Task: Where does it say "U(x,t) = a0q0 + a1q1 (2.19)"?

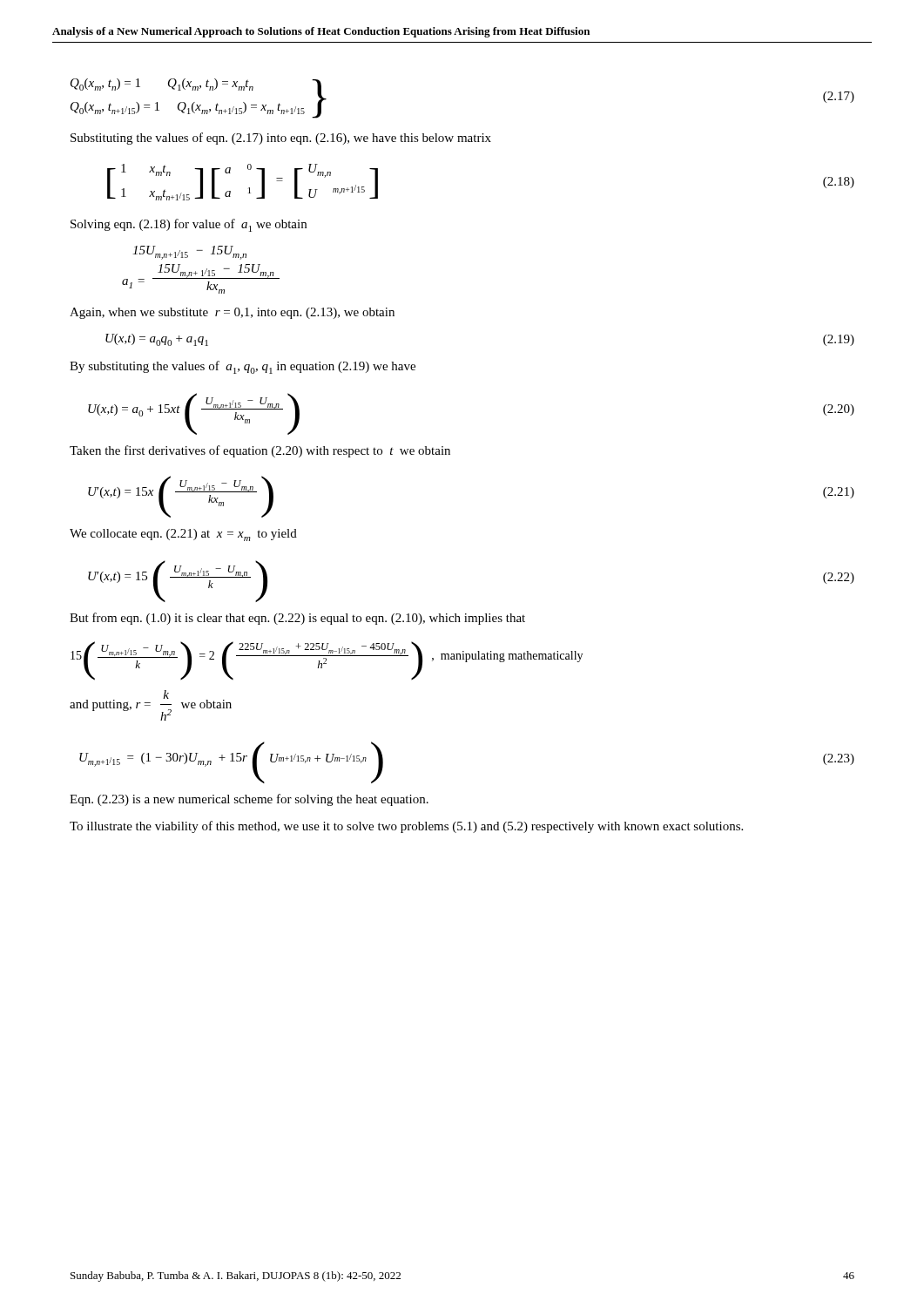Action: tap(155, 339)
